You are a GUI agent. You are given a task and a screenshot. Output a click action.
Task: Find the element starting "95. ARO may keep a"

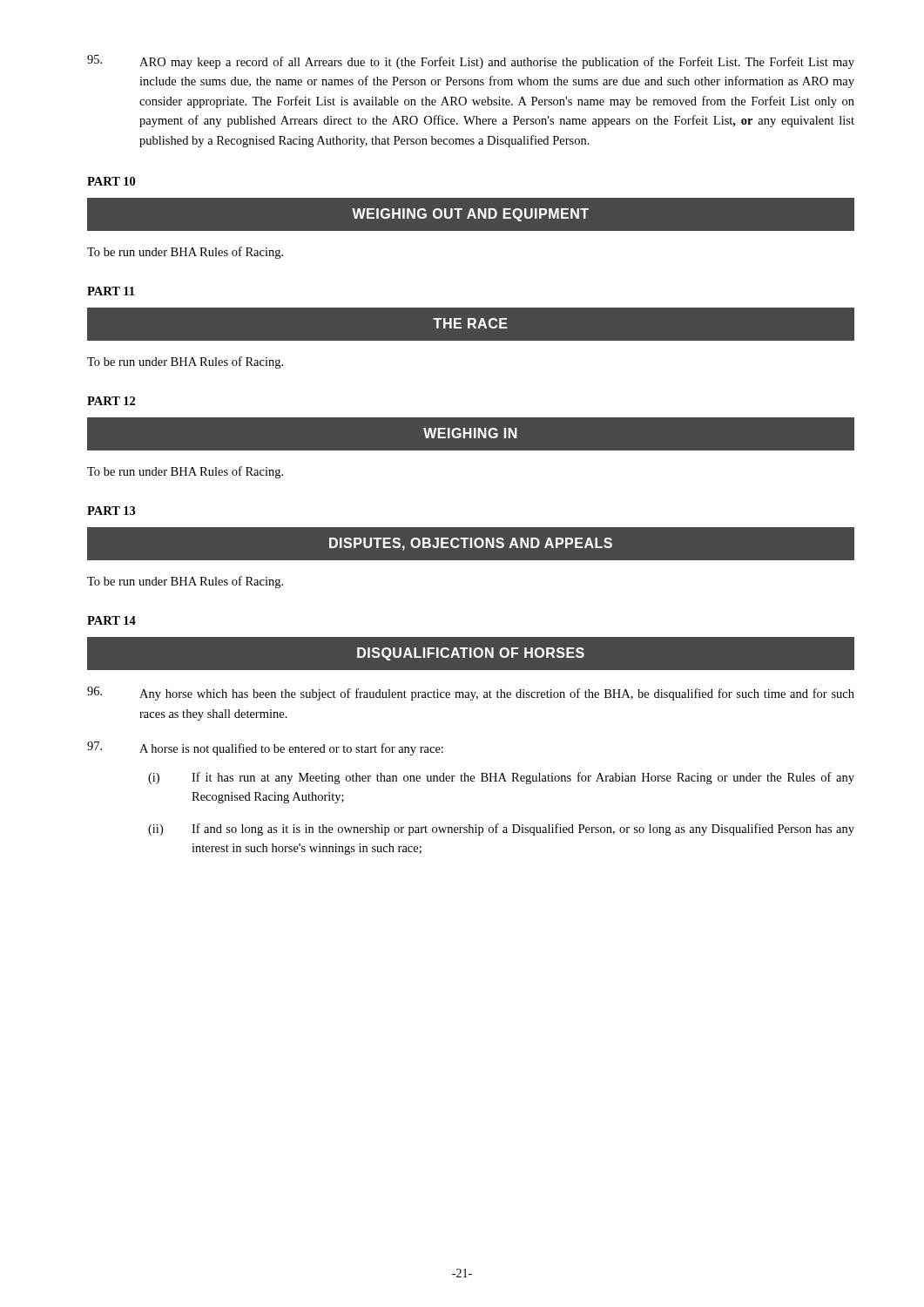coord(471,101)
